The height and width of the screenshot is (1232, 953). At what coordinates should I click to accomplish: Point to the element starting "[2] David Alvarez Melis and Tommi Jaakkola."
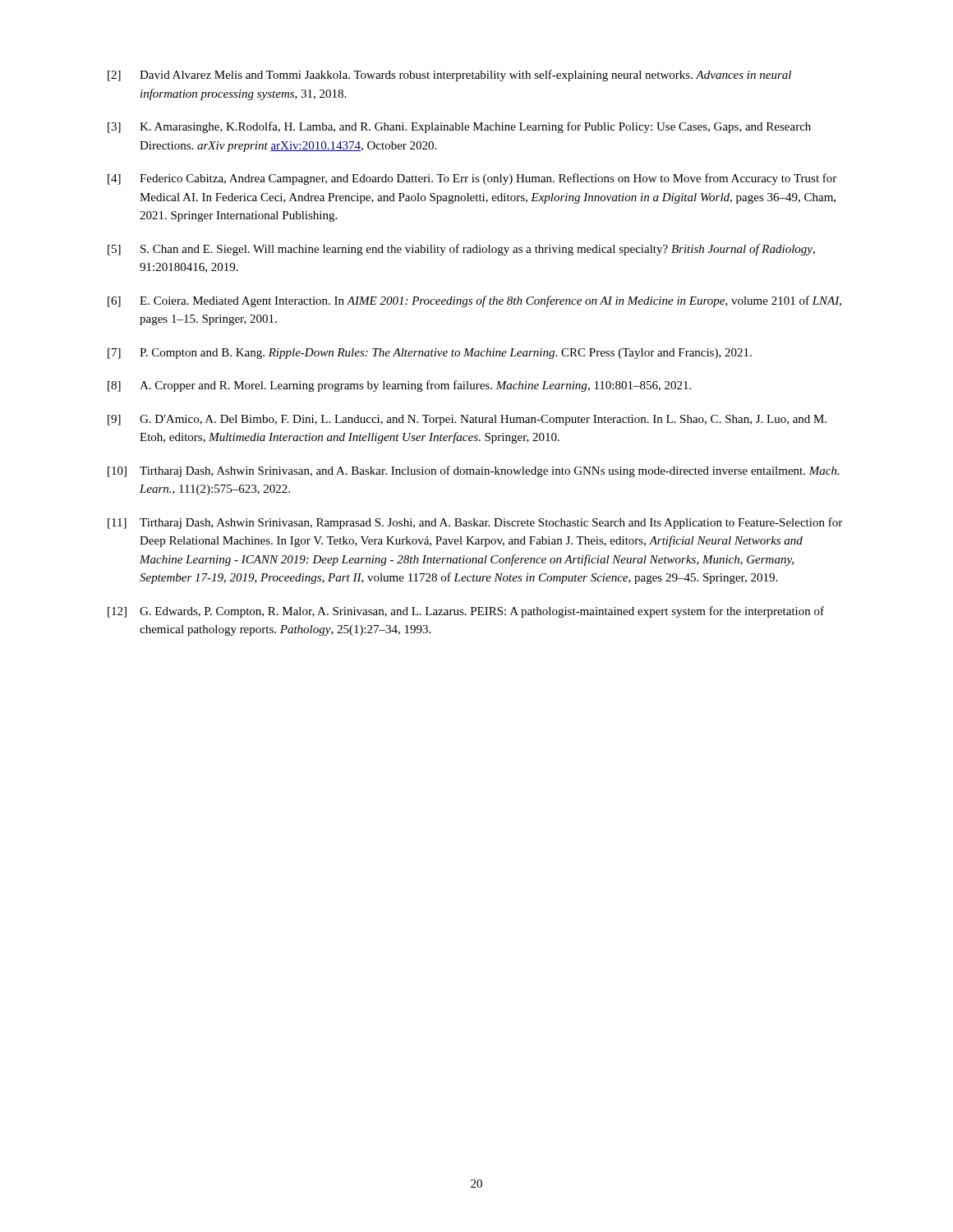(476, 84)
